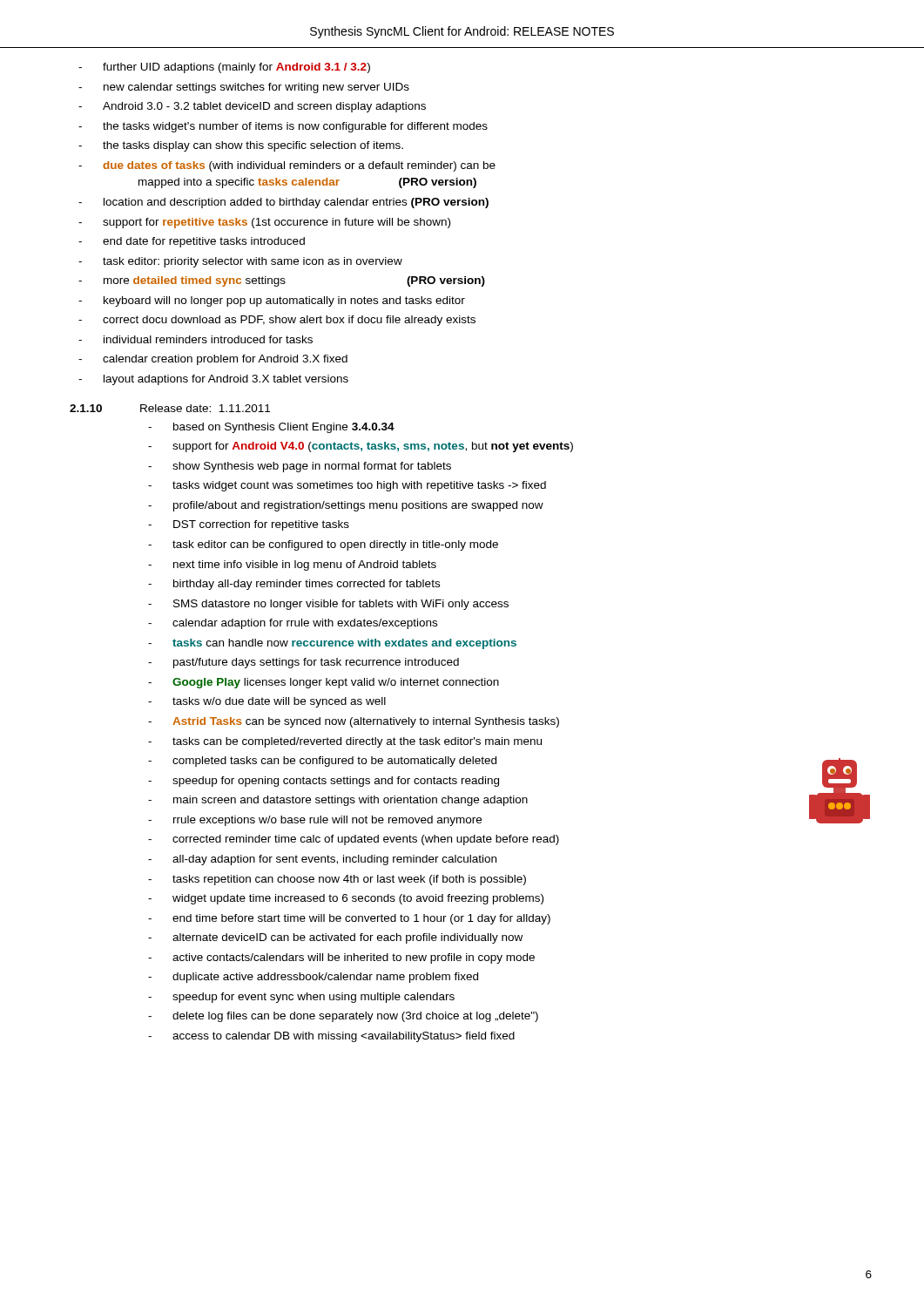Where is the passage that starts "- support for repetitive tasks (1st occurence"?
The image size is (924, 1307).
pos(264,223)
